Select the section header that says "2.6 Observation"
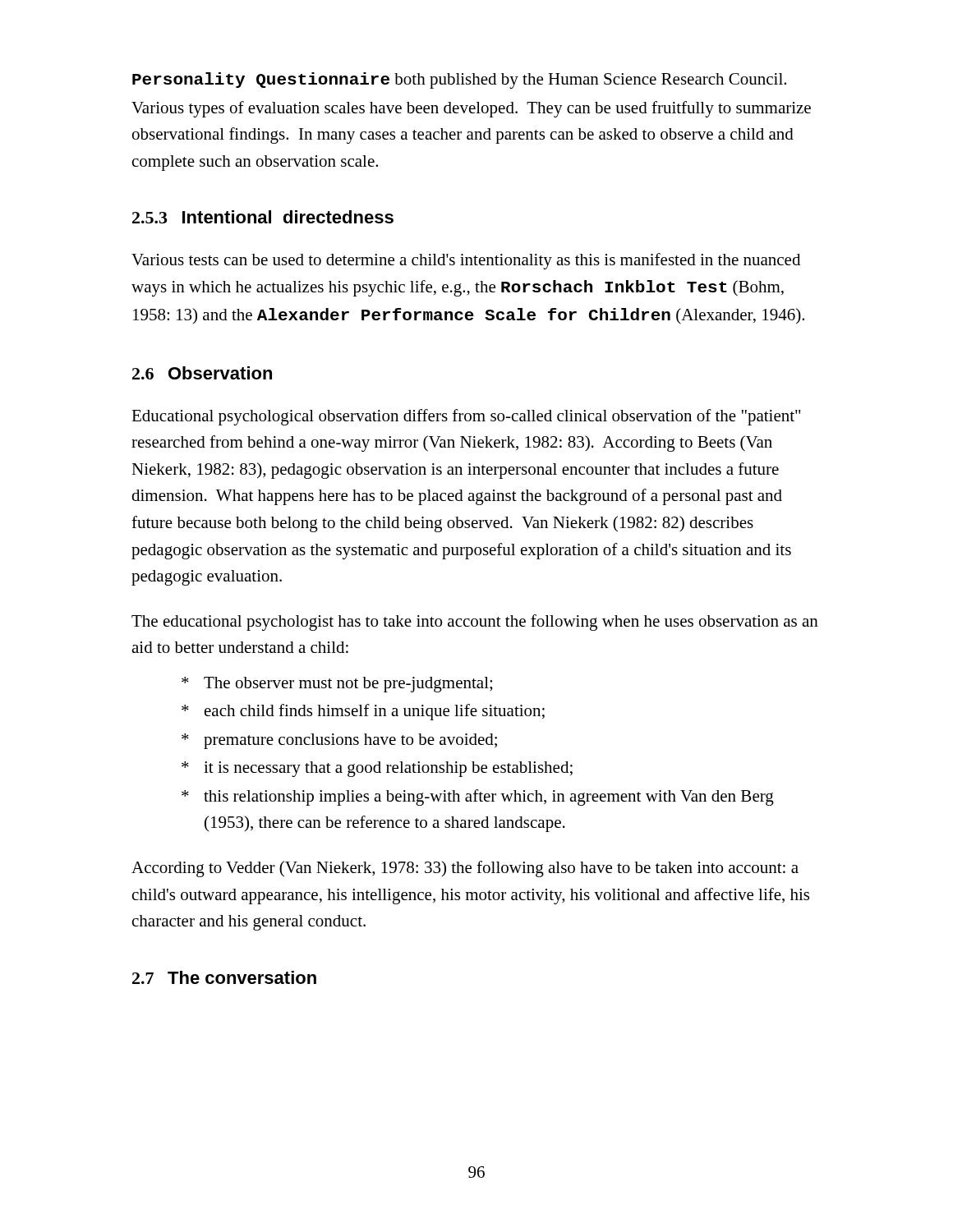 (x=202, y=373)
